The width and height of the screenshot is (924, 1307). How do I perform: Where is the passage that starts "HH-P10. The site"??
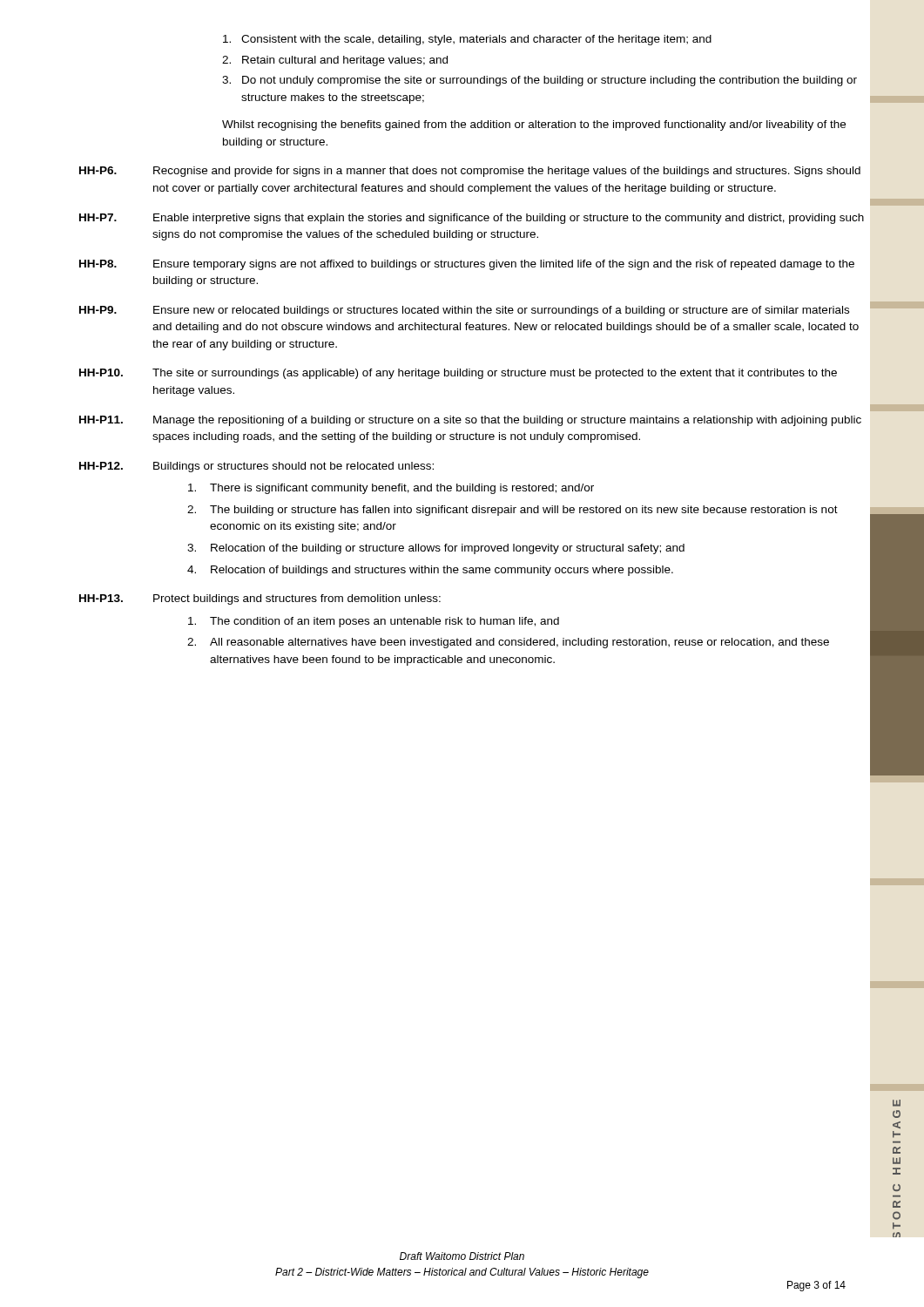[x=472, y=382]
